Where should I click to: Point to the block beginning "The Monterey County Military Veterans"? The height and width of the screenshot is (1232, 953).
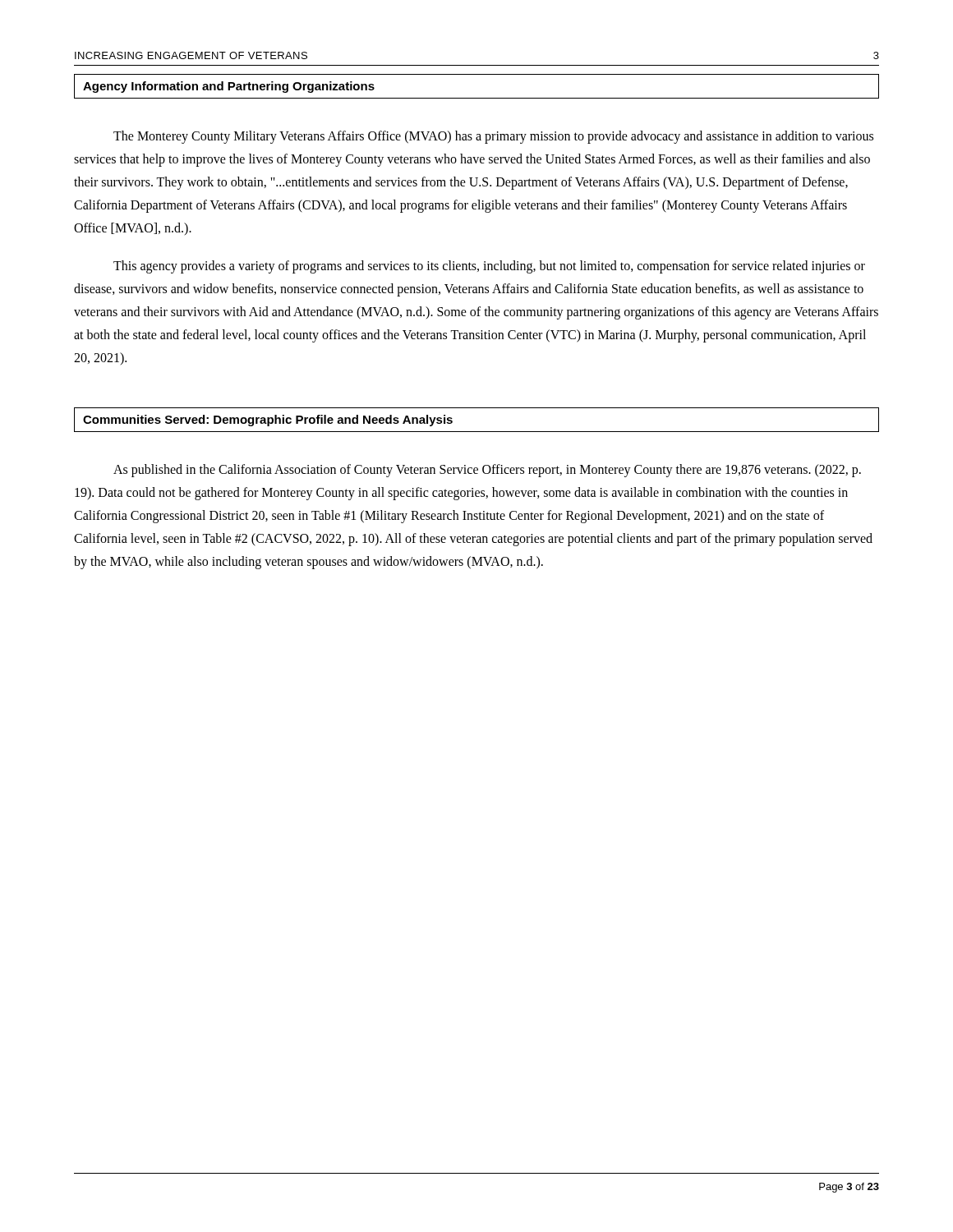pyautogui.click(x=474, y=182)
